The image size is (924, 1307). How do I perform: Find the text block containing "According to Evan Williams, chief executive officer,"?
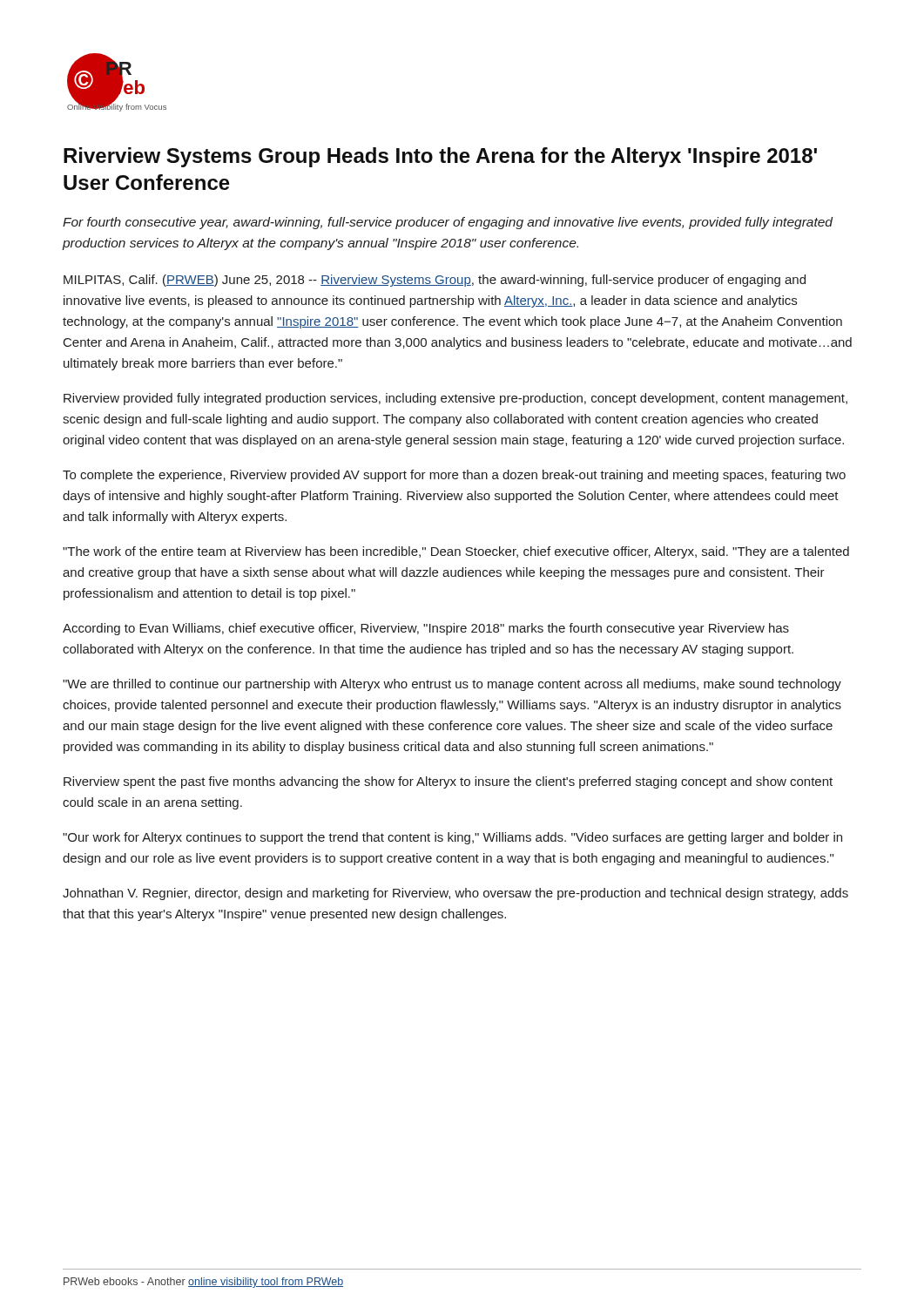click(x=429, y=639)
